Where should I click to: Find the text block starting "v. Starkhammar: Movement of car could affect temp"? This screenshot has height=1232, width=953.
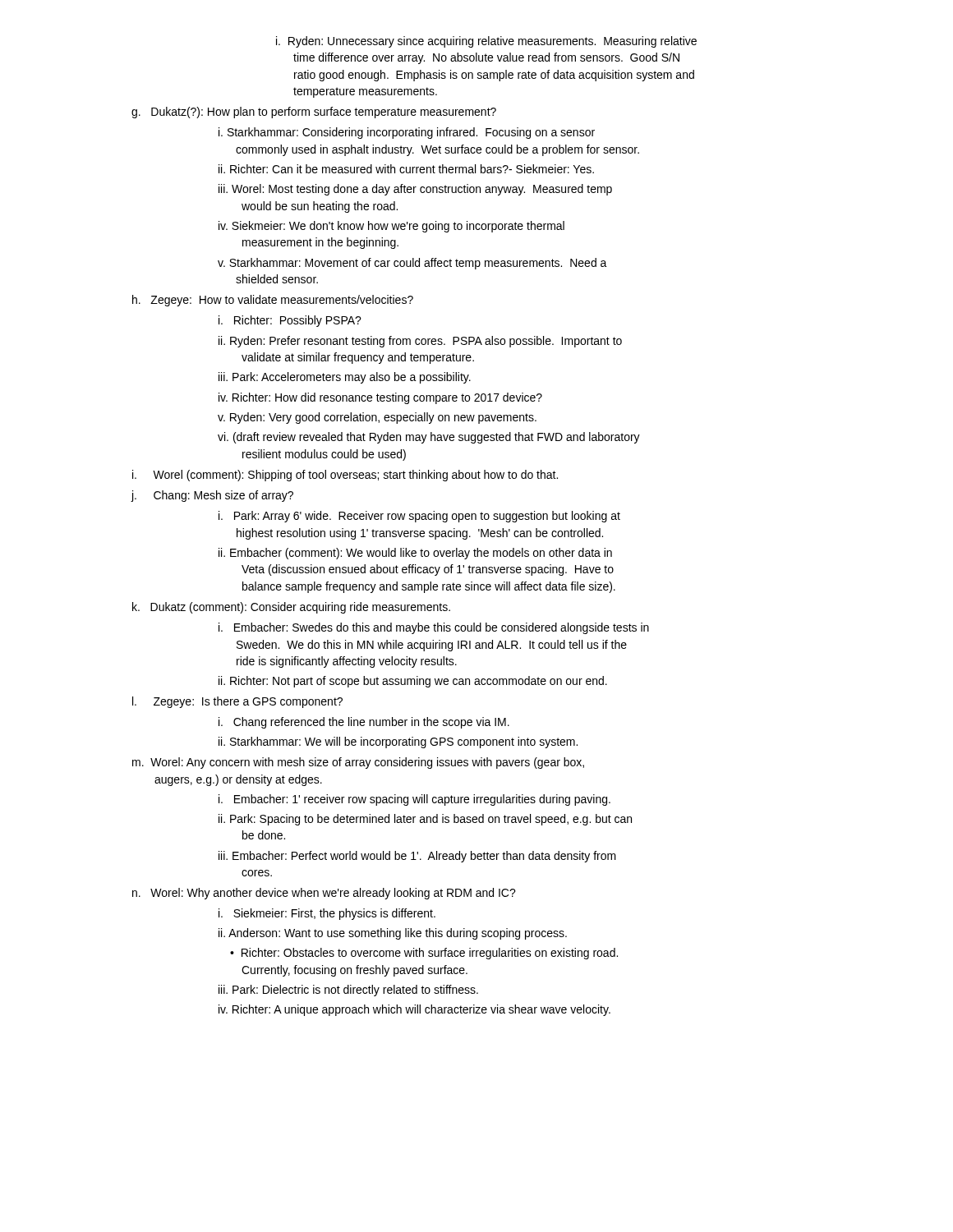[412, 272]
